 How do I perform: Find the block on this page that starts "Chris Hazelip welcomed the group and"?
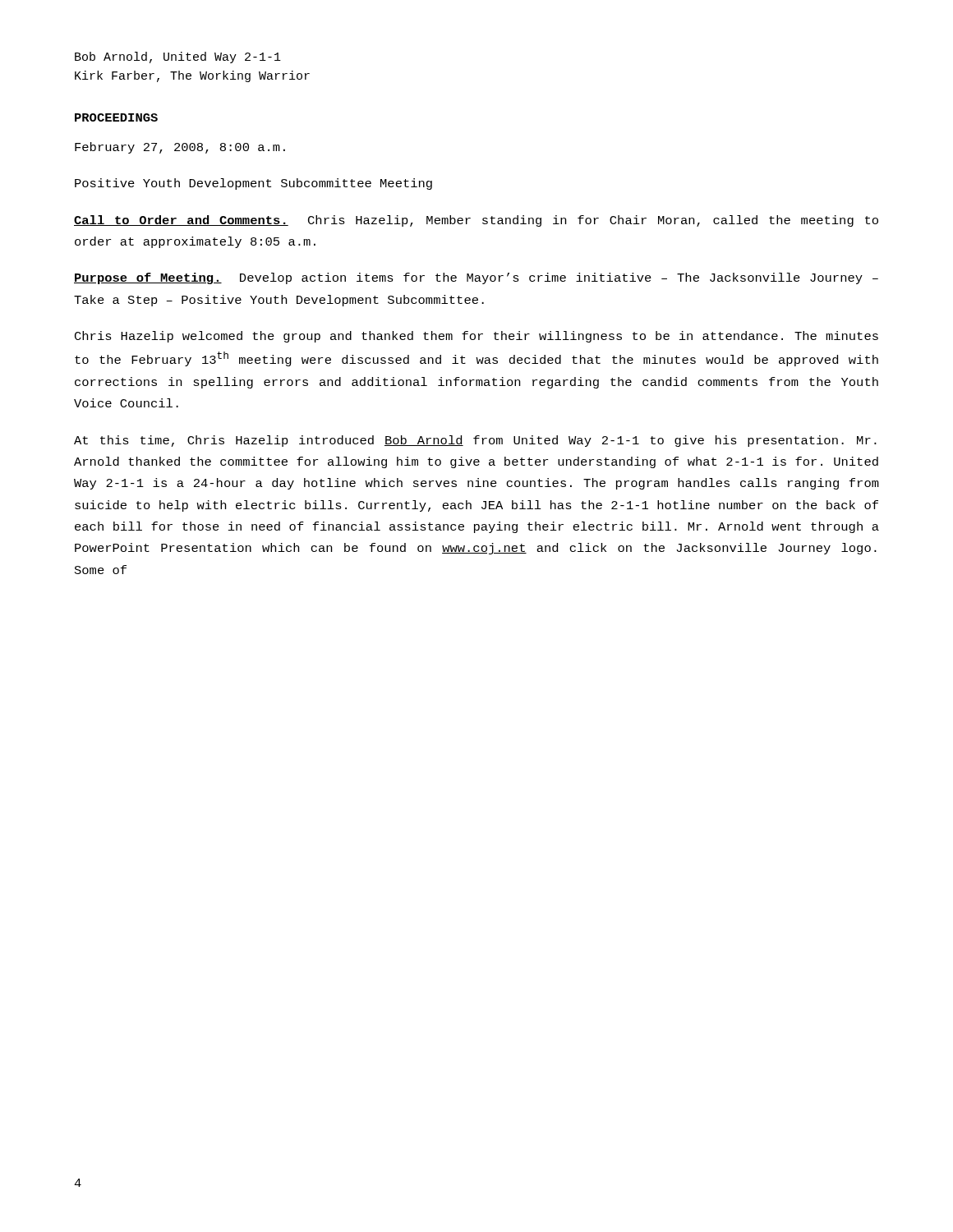tap(476, 371)
